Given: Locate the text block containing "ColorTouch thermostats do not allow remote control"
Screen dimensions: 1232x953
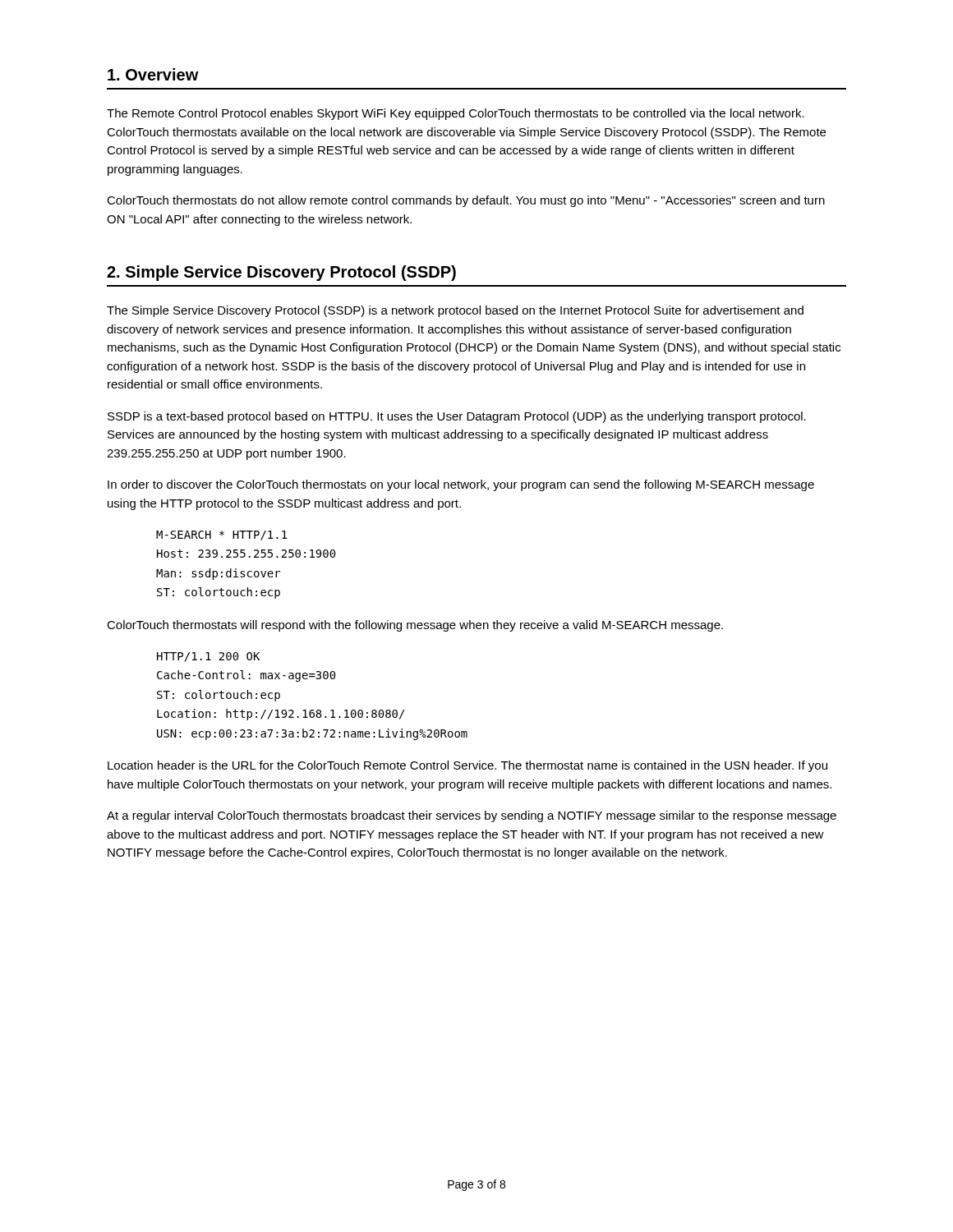Looking at the screenshot, I should [x=466, y=209].
